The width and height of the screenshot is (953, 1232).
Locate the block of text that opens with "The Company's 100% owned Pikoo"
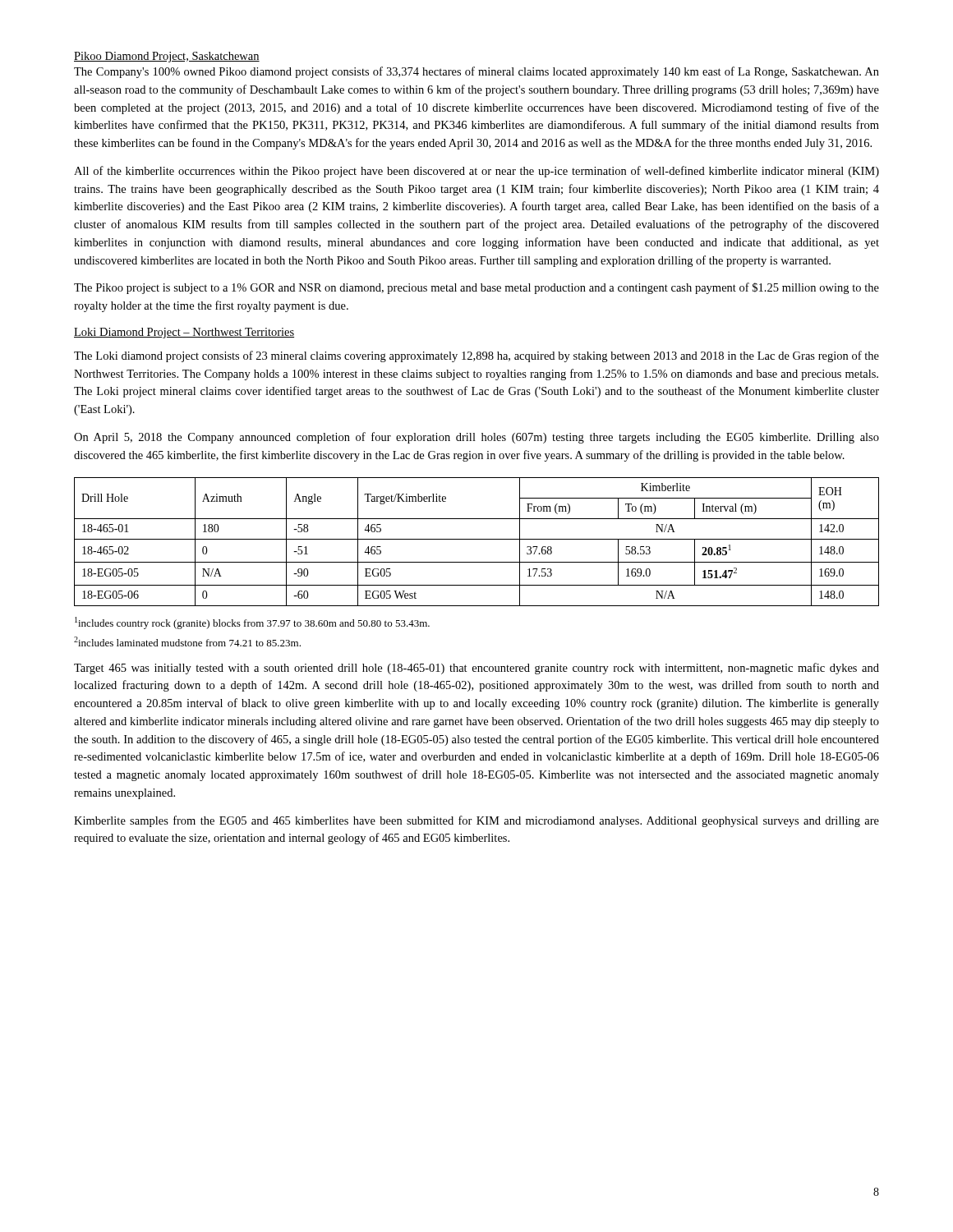click(476, 108)
